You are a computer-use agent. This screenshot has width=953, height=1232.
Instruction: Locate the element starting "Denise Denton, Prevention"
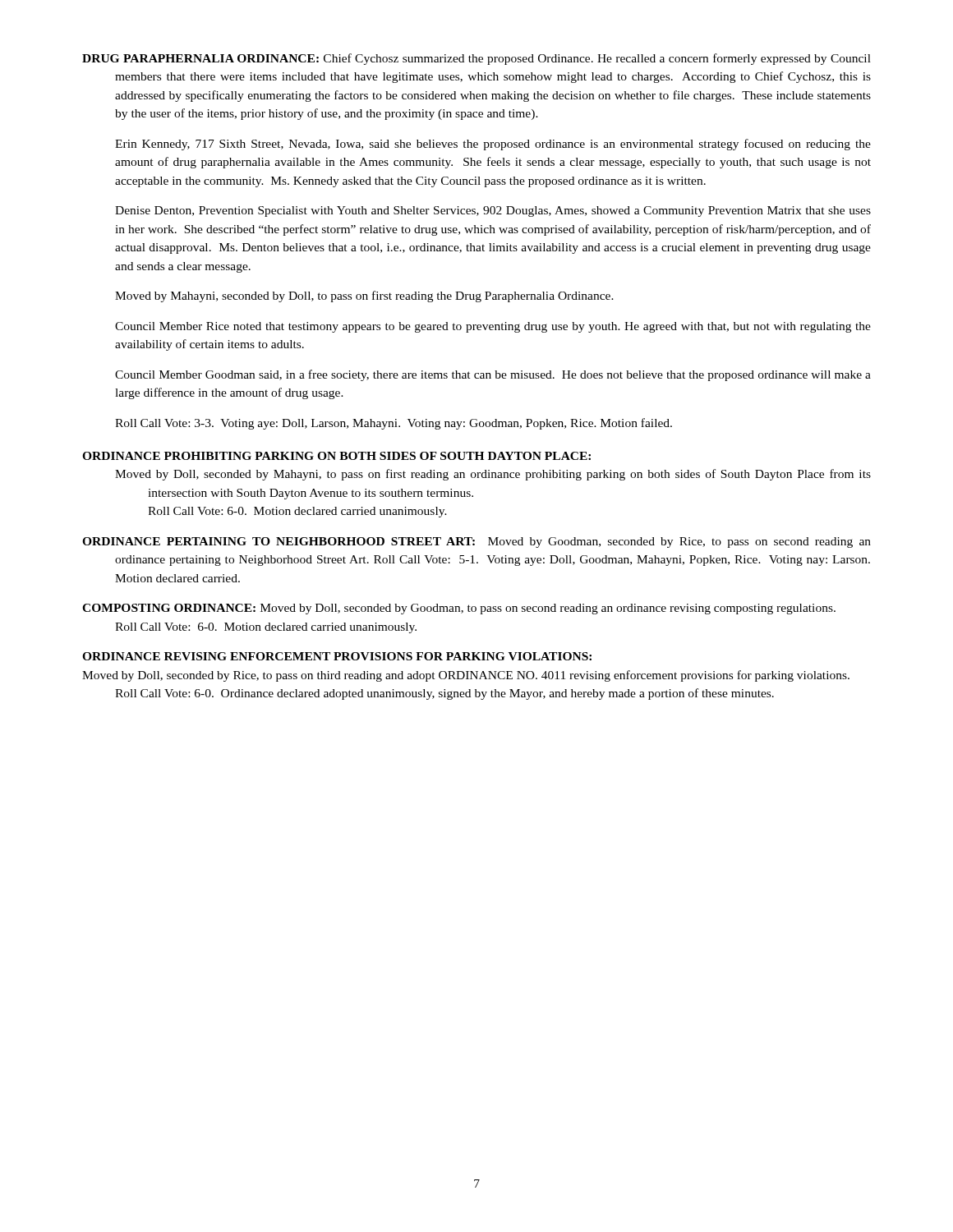tap(493, 238)
